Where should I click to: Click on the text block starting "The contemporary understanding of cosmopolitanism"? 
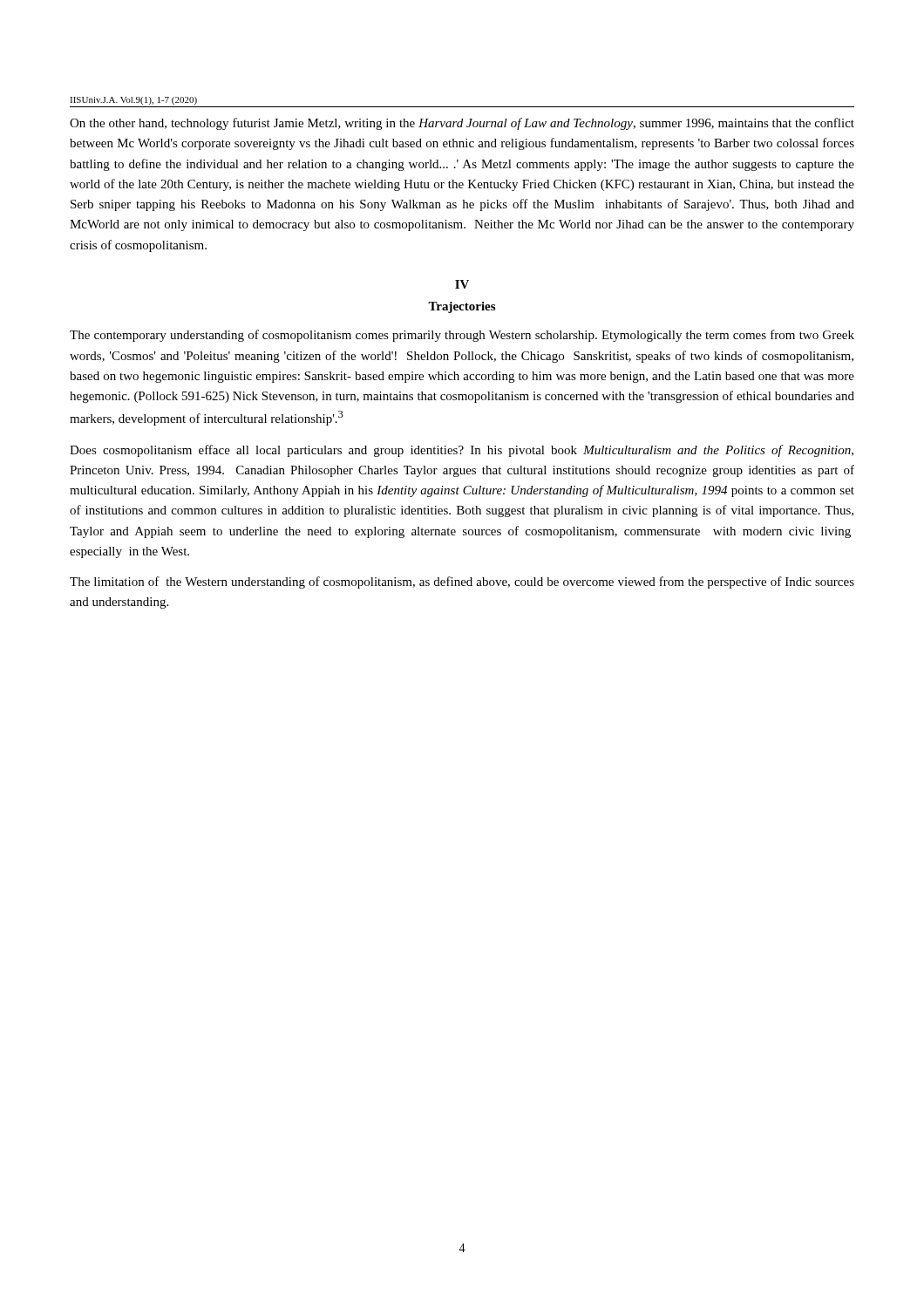coord(462,377)
